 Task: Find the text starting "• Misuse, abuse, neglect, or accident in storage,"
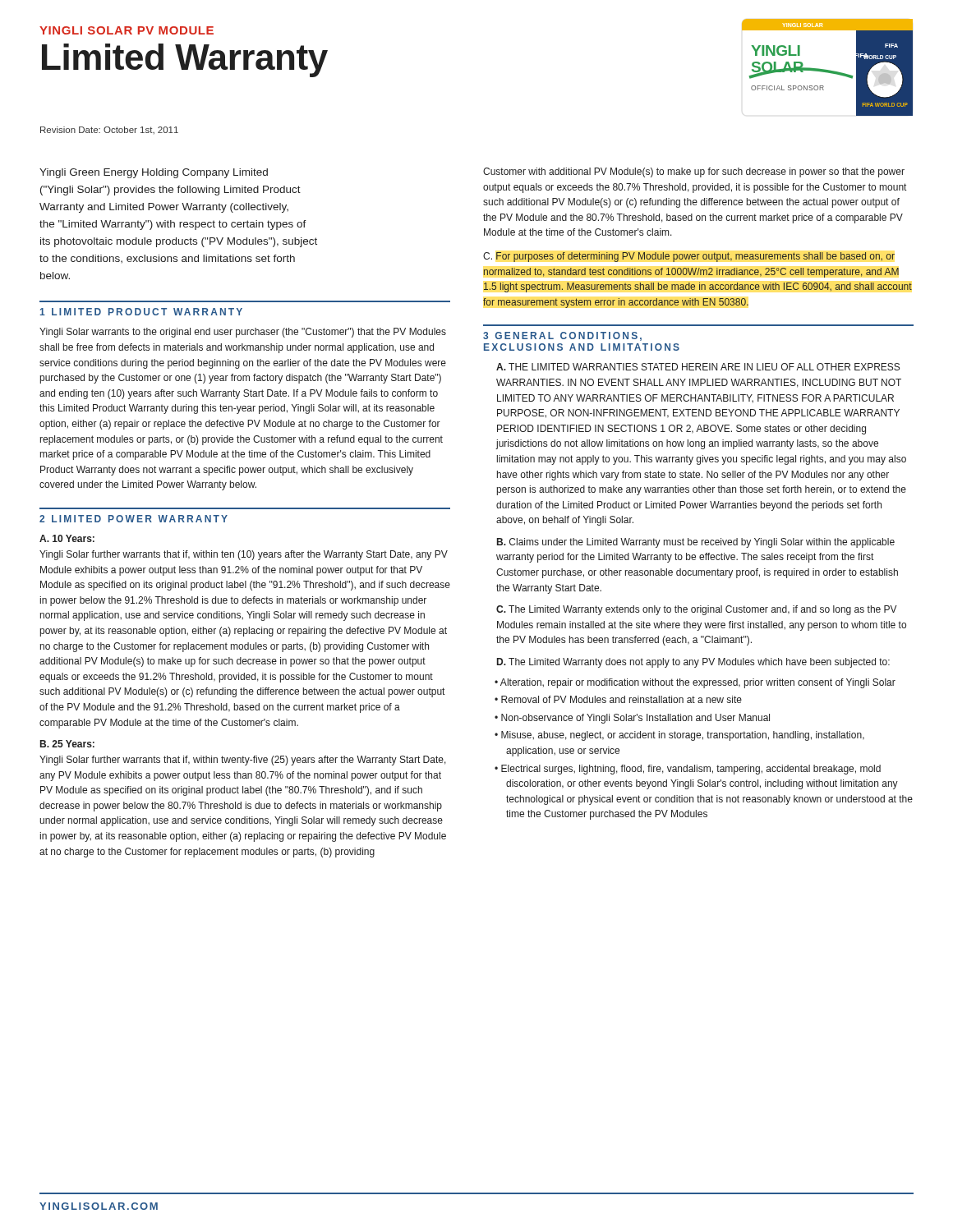680,743
